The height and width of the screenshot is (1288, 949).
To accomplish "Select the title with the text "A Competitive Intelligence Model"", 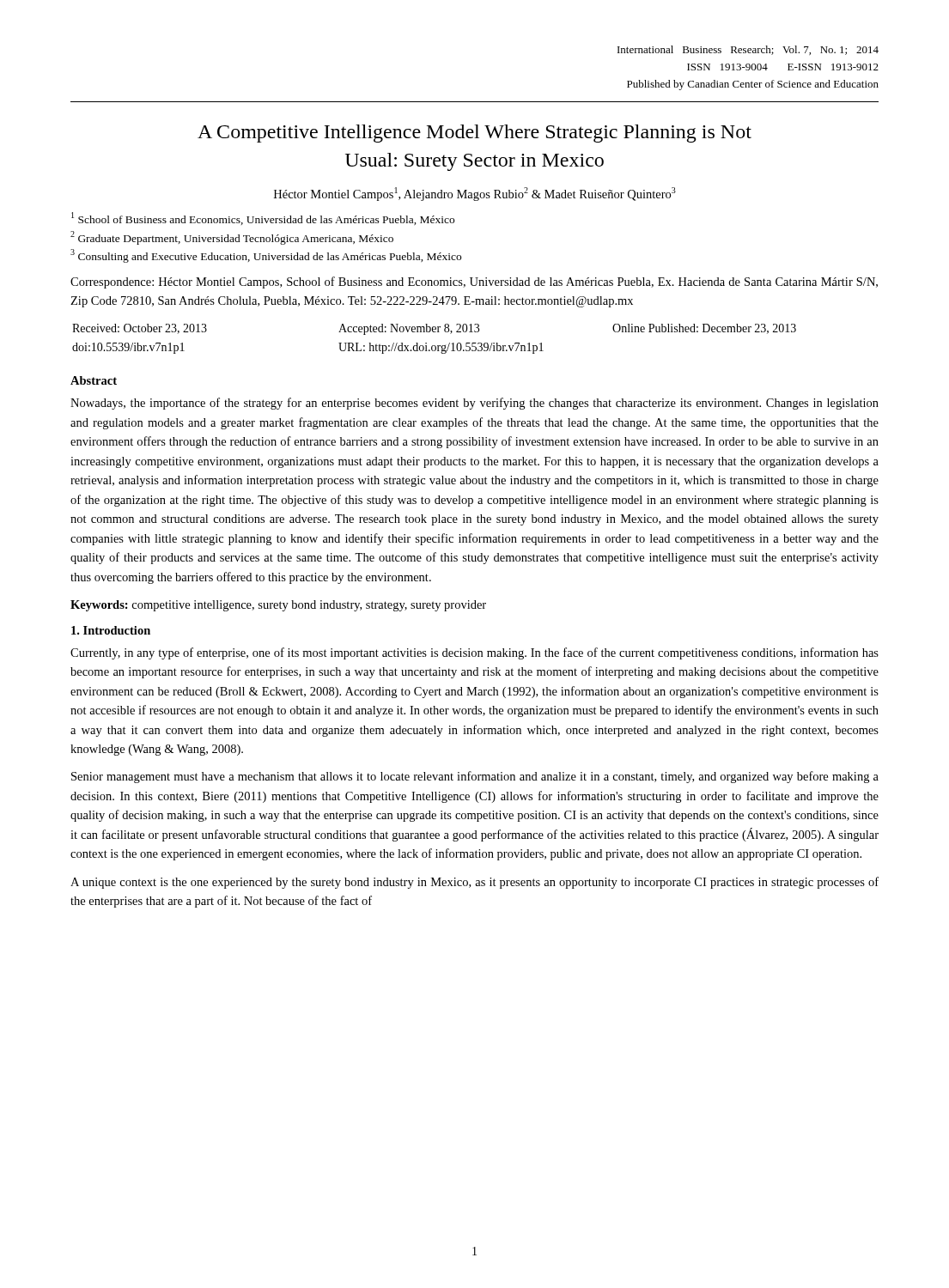I will pos(474,146).
